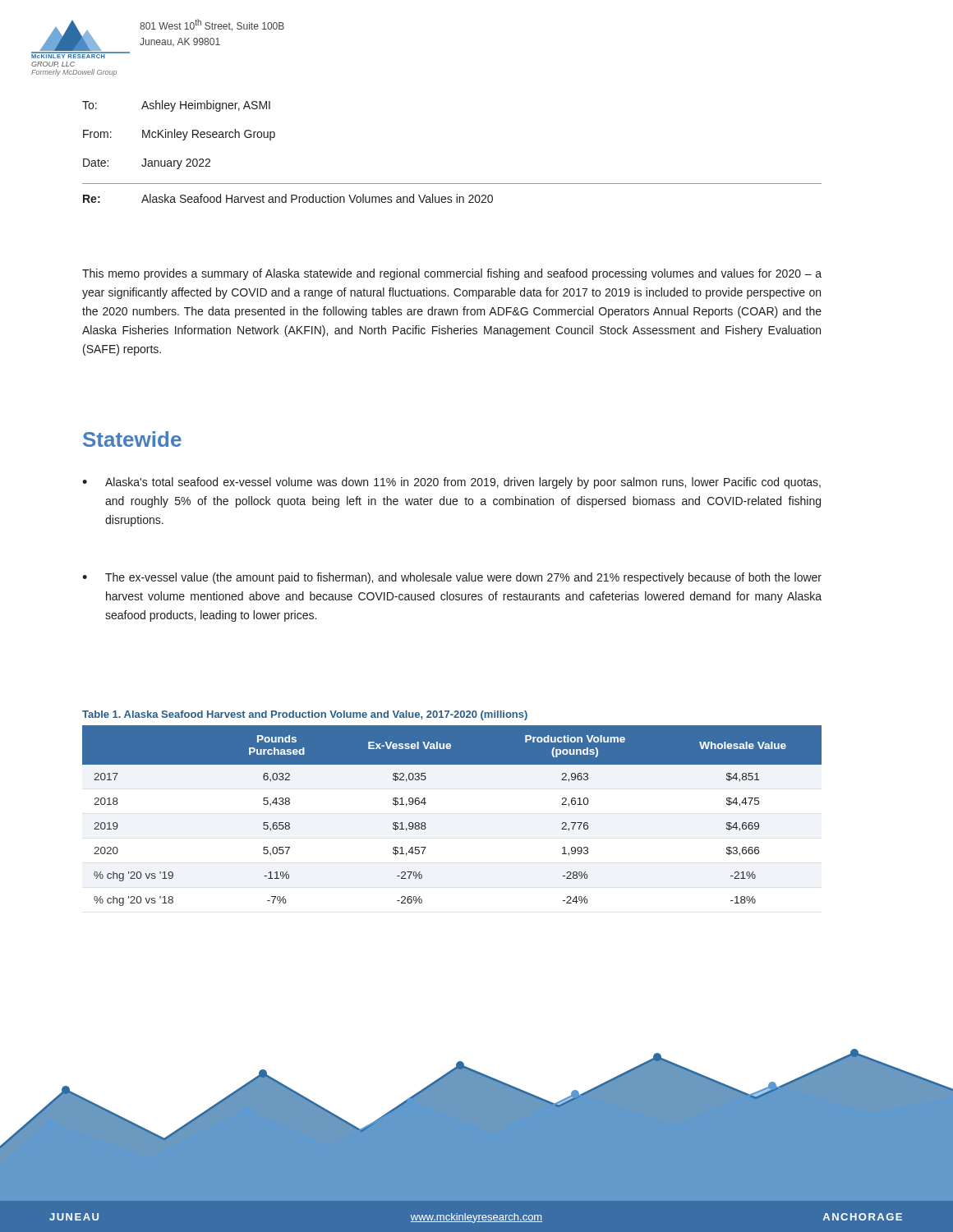Select the list item that says "• Alaska's total seafood"
This screenshot has width=953, height=1232.
coord(452,502)
